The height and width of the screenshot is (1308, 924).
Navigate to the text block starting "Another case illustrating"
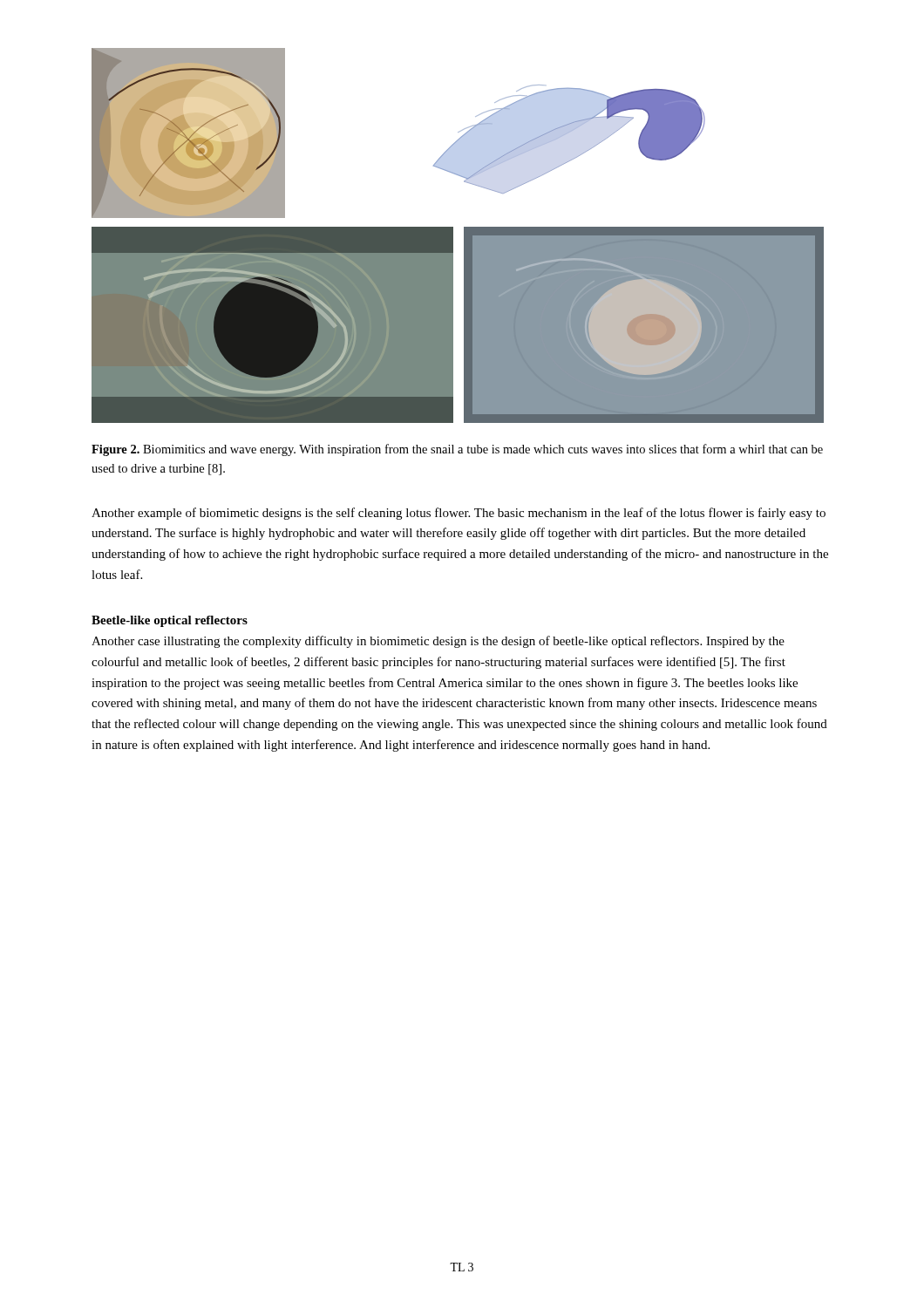point(459,693)
